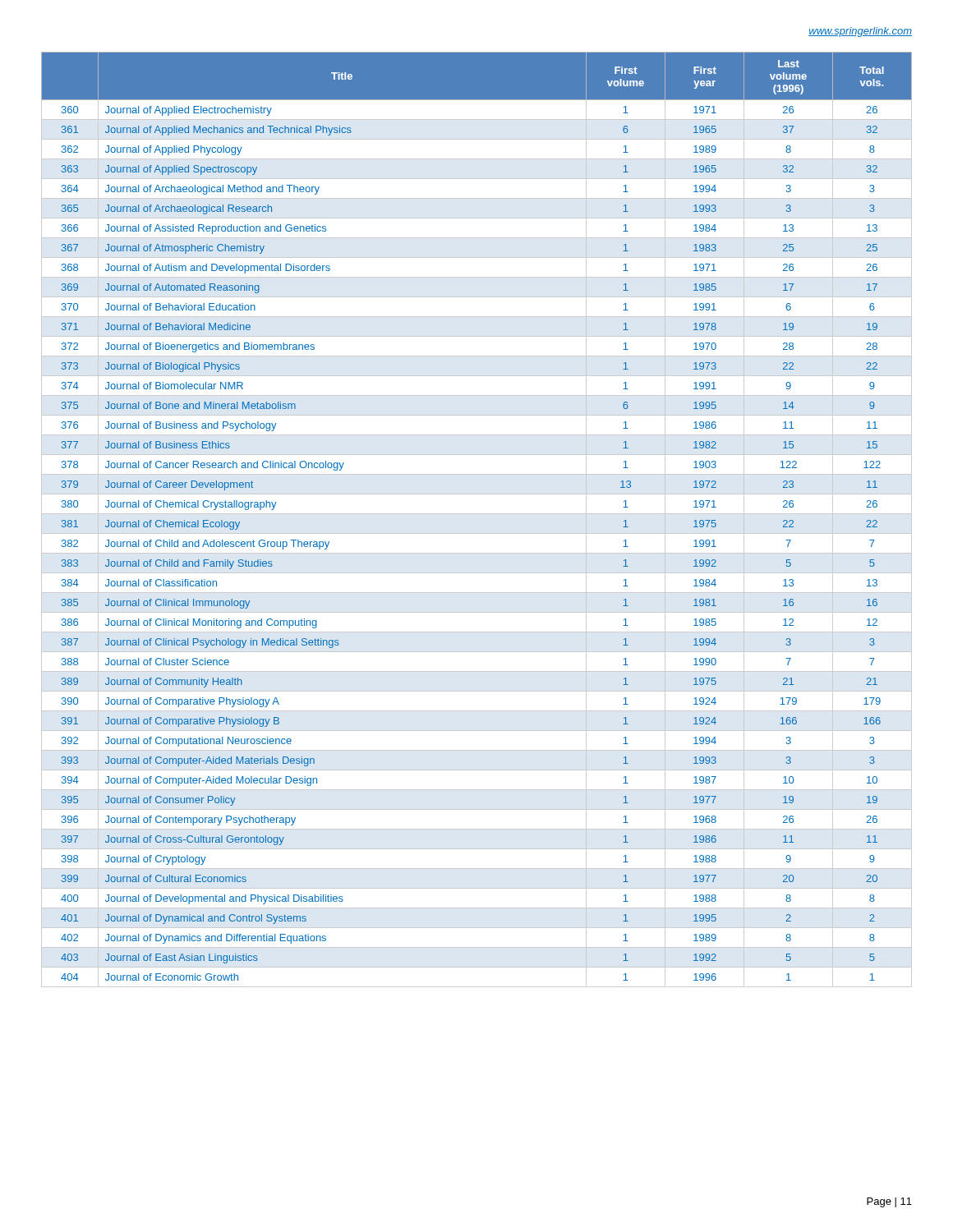The image size is (953, 1232).
Task: Locate a table
Action: coord(476,519)
